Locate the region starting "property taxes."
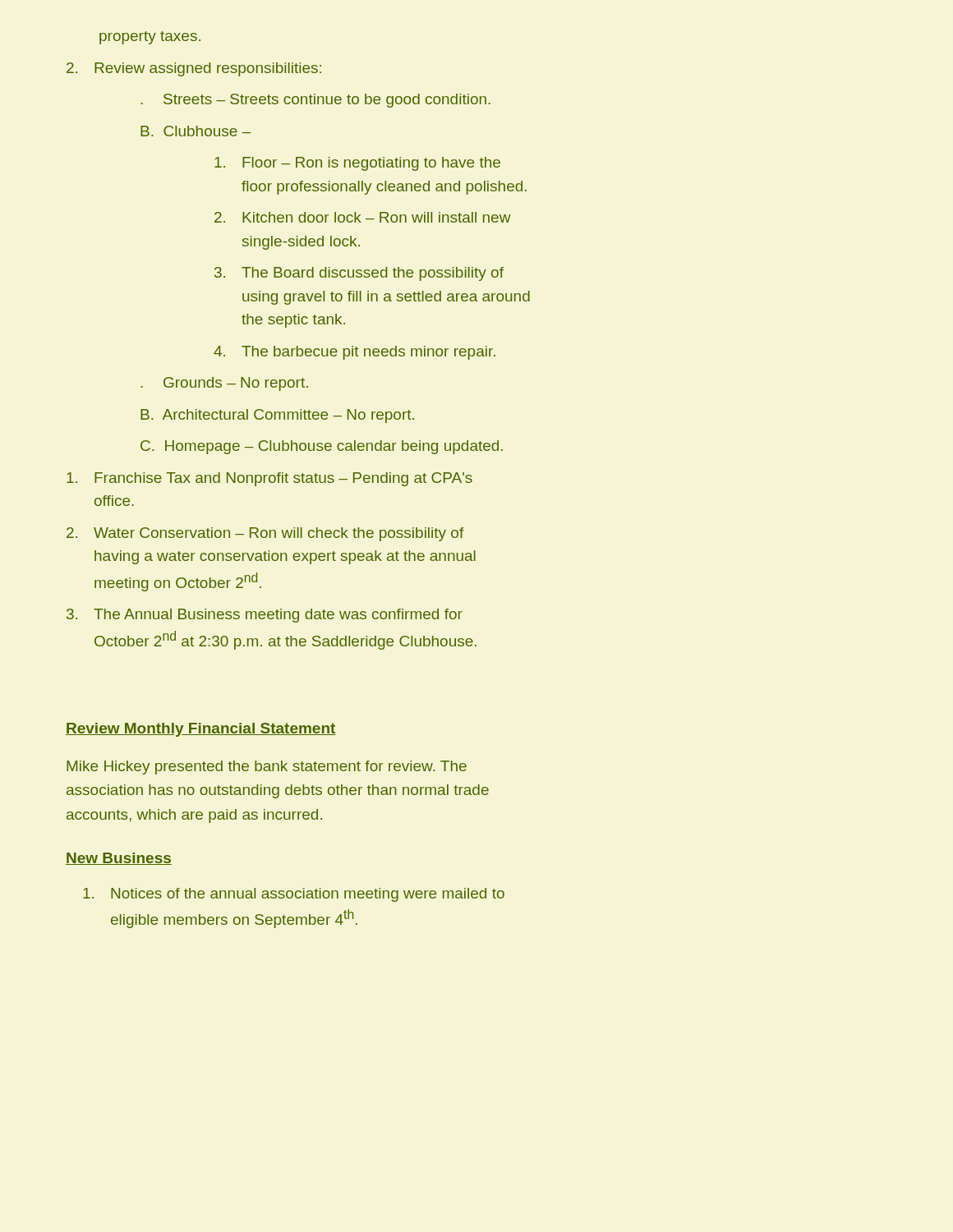Image resolution: width=953 pixels, height=1232 pixels. pyautogui.click(x=150, y=36)
